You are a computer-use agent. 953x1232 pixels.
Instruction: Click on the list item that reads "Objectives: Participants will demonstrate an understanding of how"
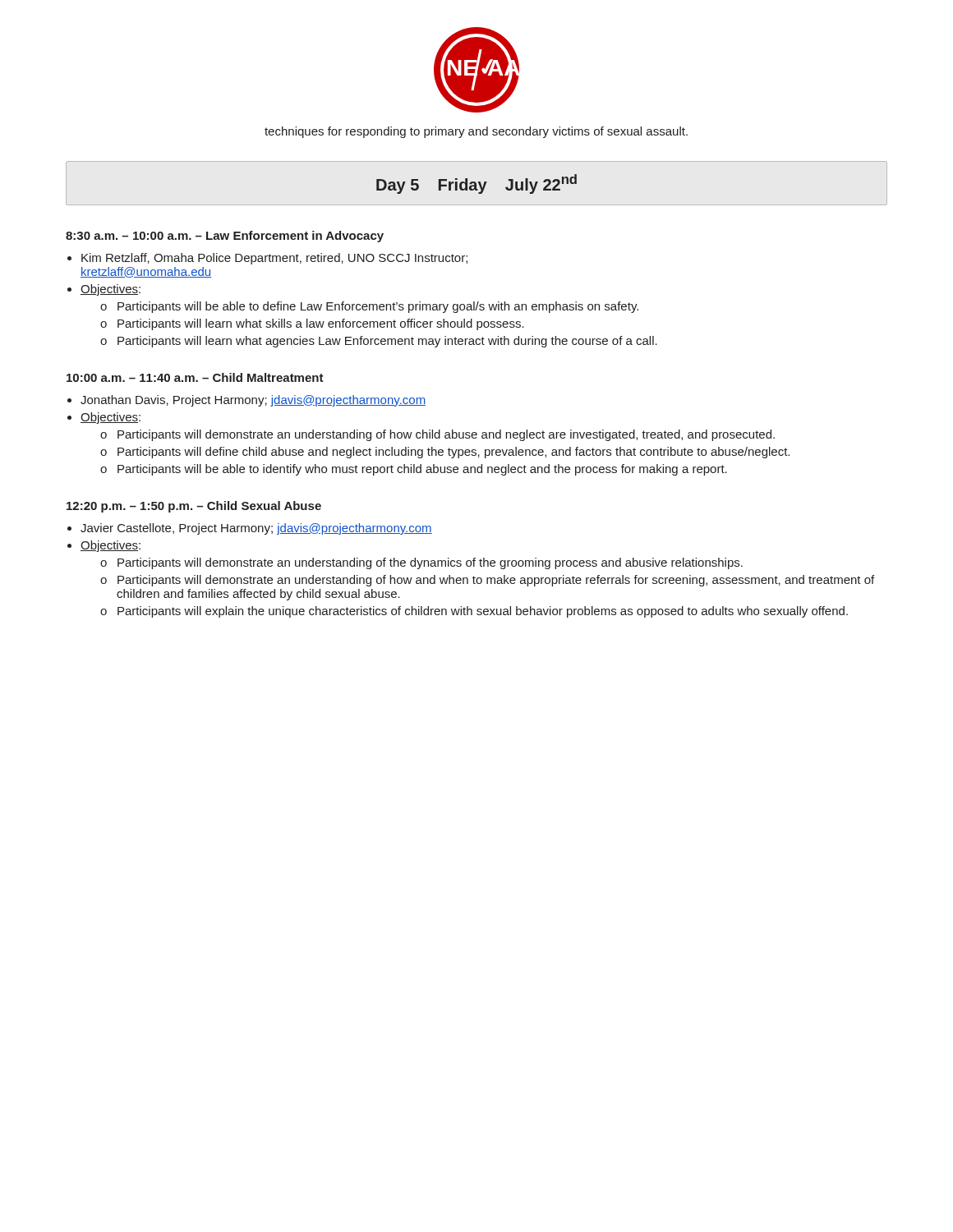[x=484, y=442]
